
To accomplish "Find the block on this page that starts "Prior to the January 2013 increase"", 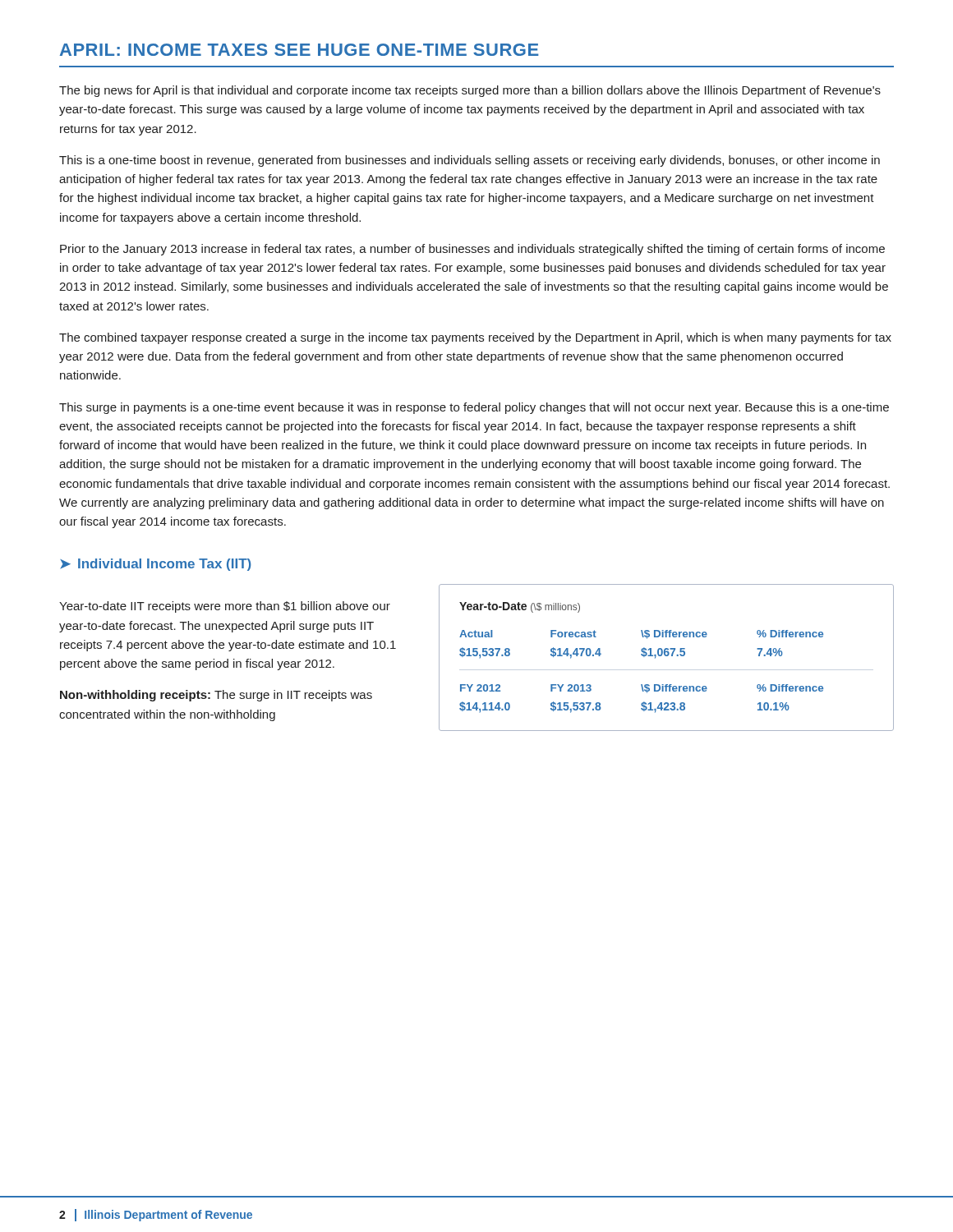I will click(x=476, y=277).
